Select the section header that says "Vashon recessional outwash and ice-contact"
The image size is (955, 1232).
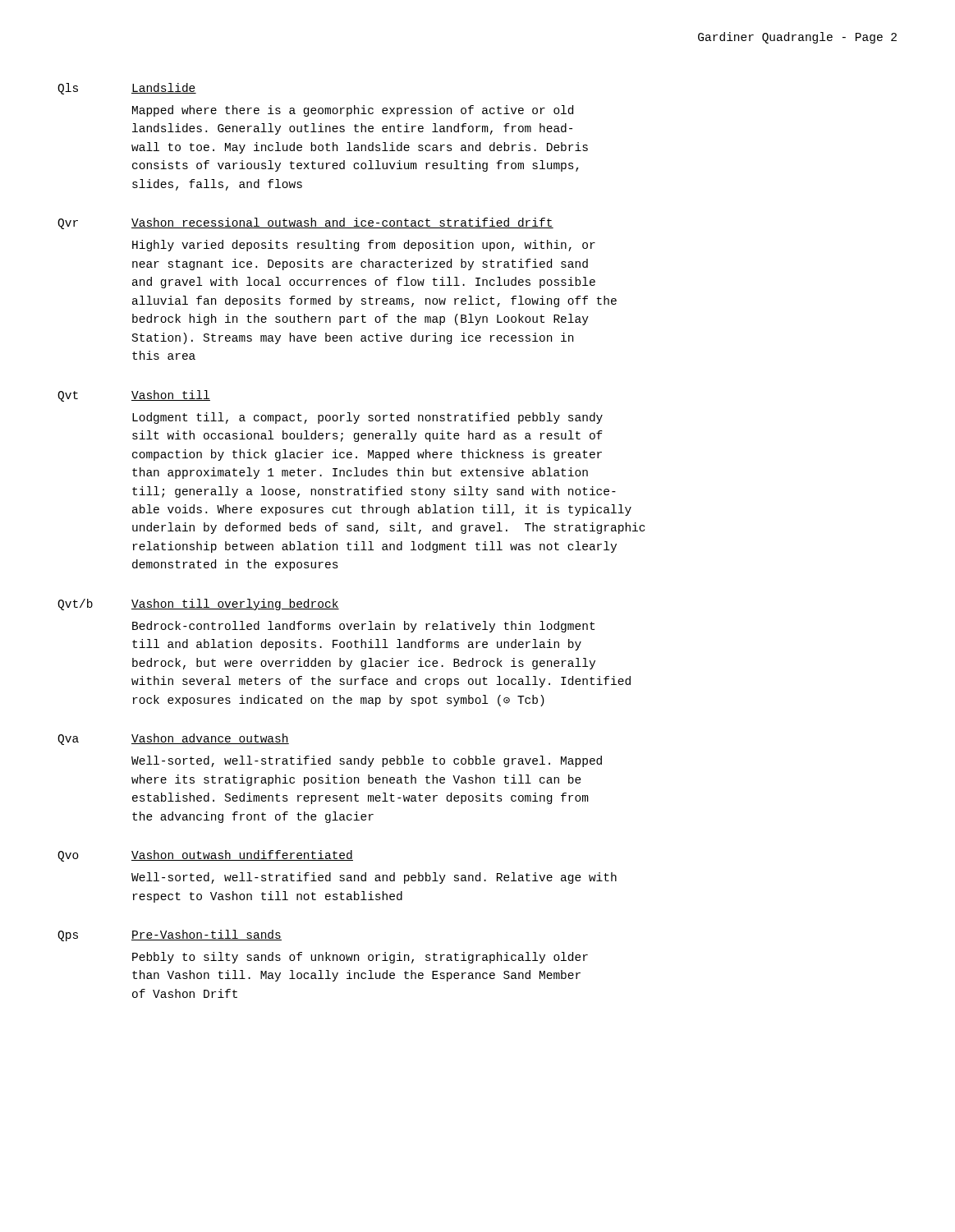click(x=342, y=224)
